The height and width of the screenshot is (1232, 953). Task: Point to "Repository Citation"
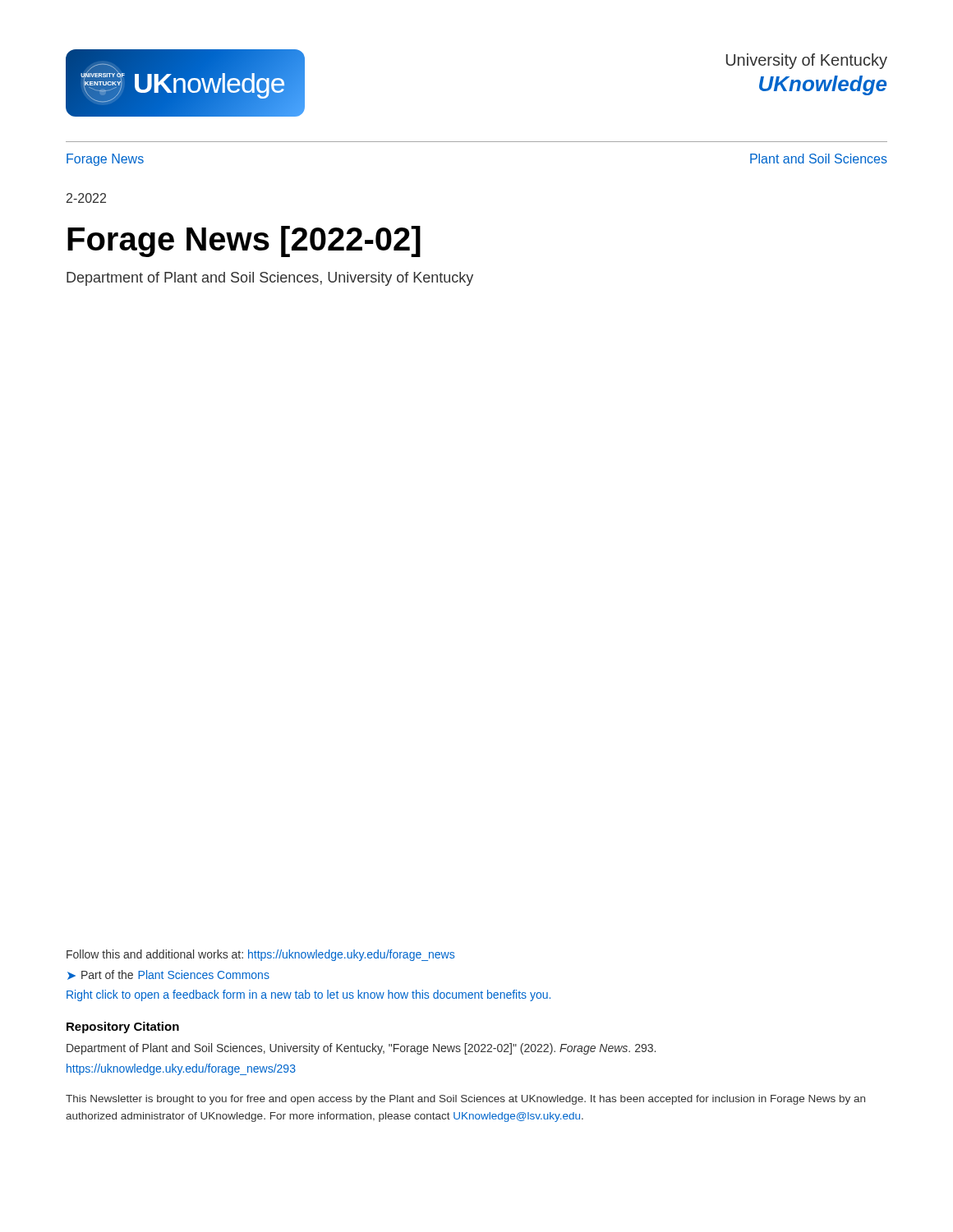[x=123, y=1026]
